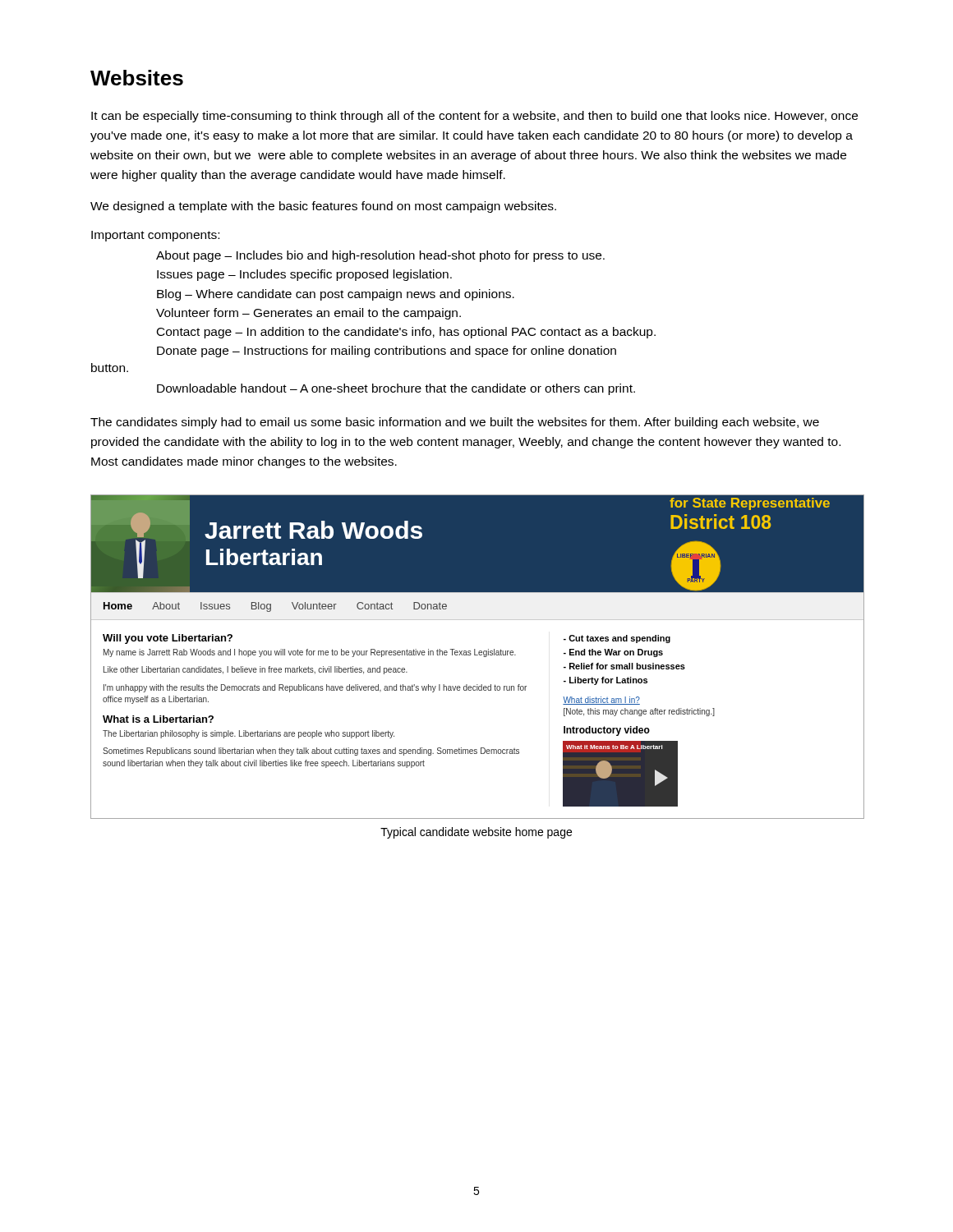Viewport: 953px width, 1232px height.
Task: Click on the text block that says "The candidates simply had to"
Action: [466, 441]
